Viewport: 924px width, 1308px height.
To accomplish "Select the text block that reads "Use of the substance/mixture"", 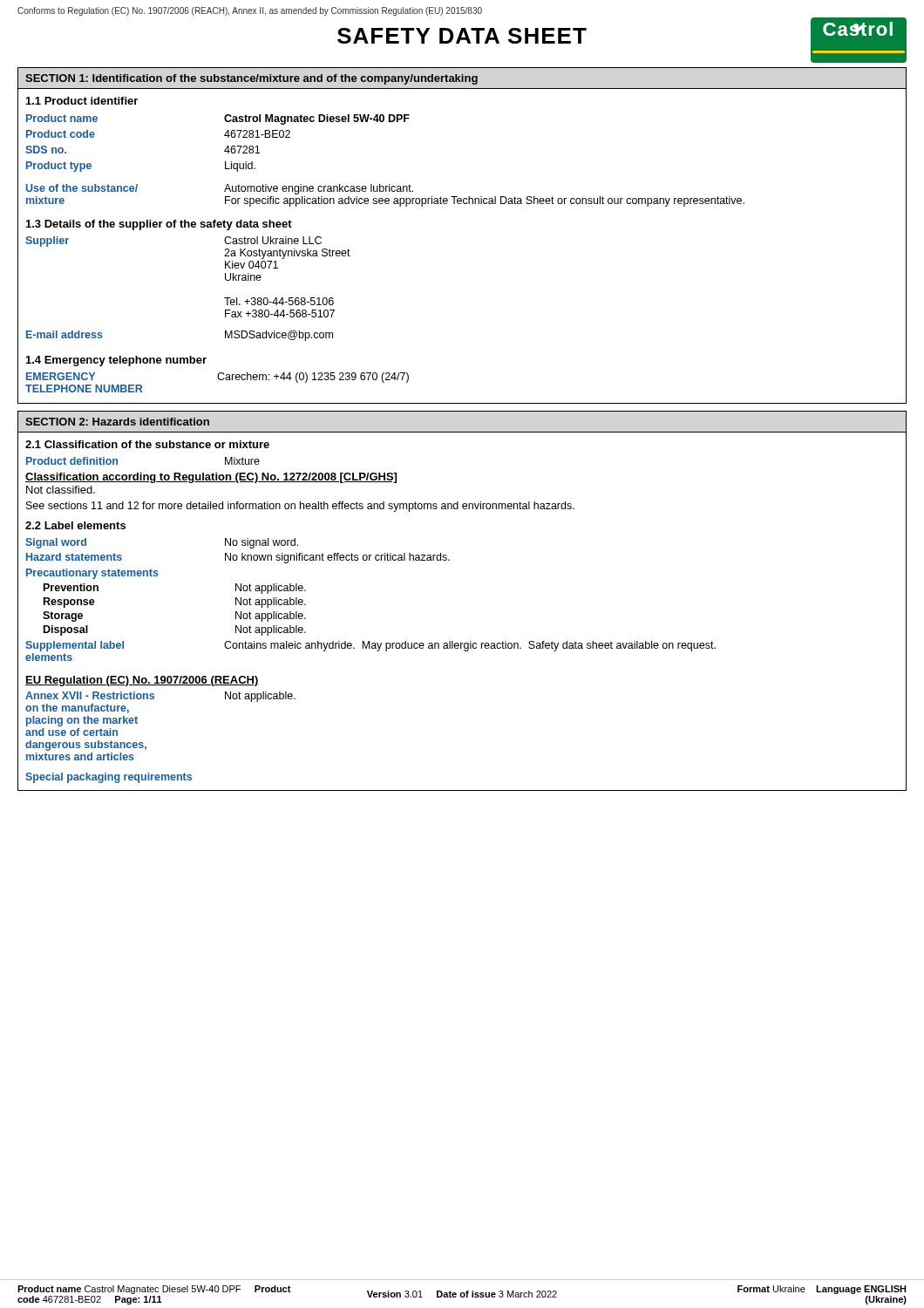I will coord(462,194).
